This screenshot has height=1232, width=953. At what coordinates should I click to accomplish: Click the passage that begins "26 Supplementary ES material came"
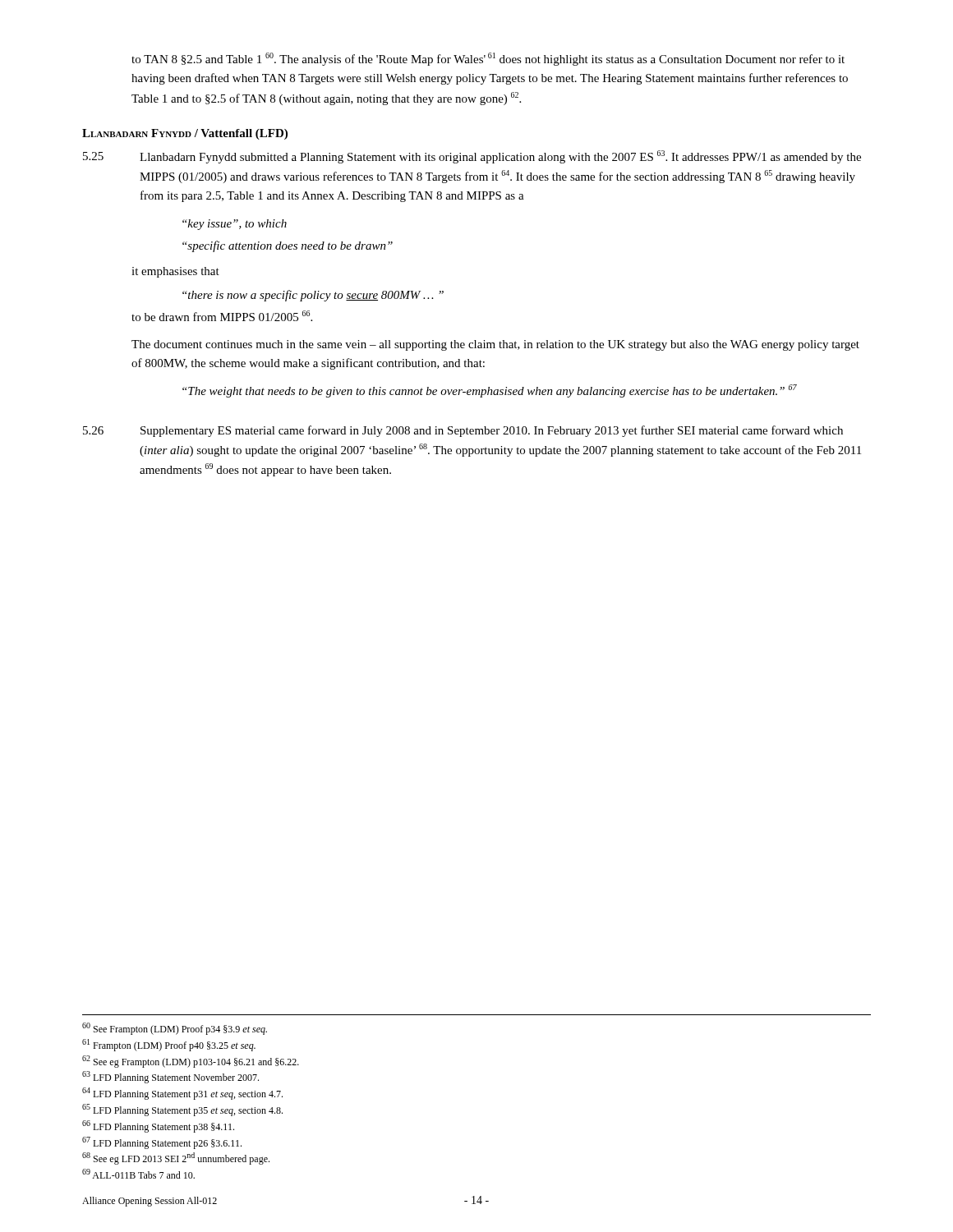pyautogui.click(x=476, y=450)
